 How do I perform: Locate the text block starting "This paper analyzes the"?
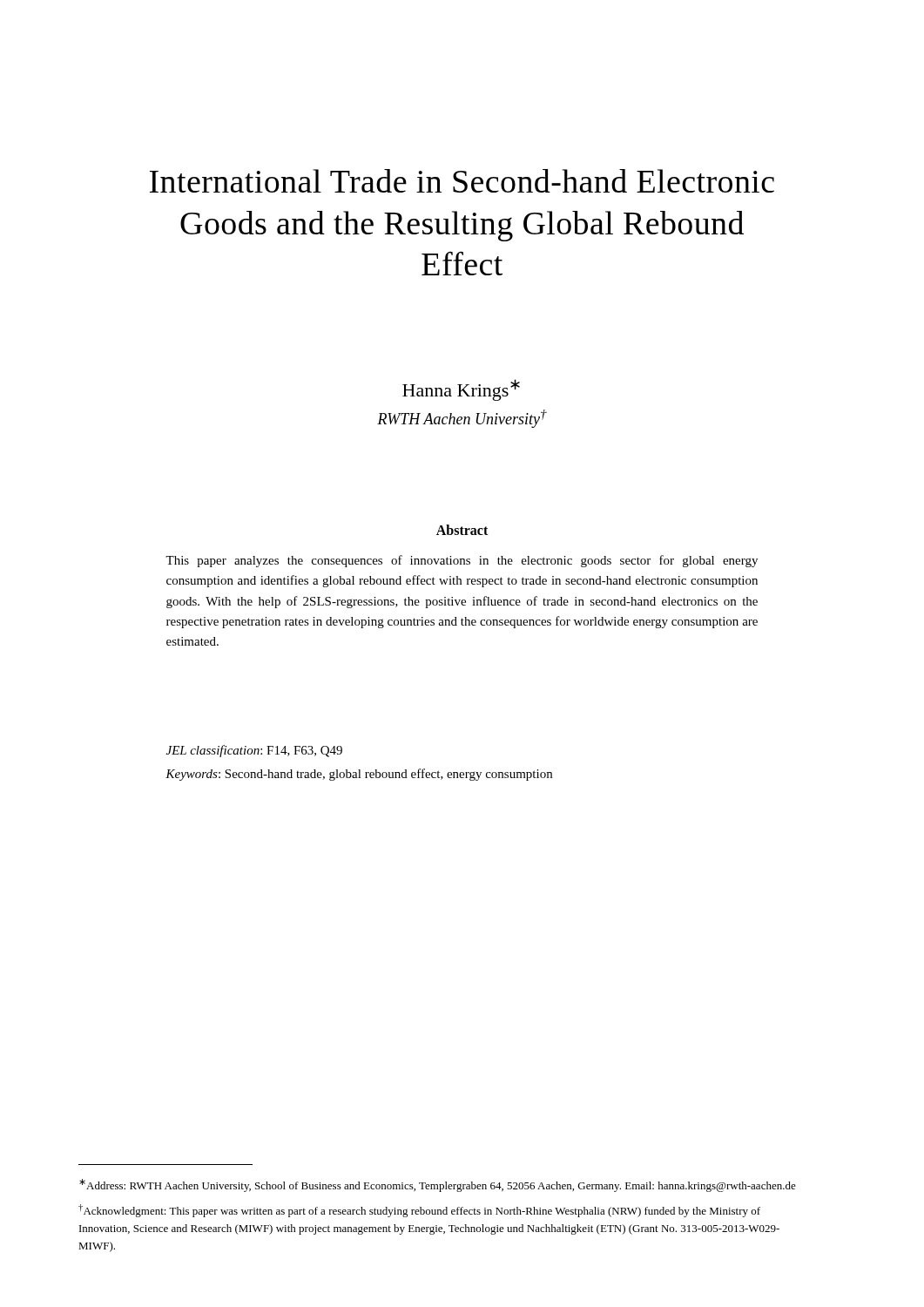pos(462,601)
